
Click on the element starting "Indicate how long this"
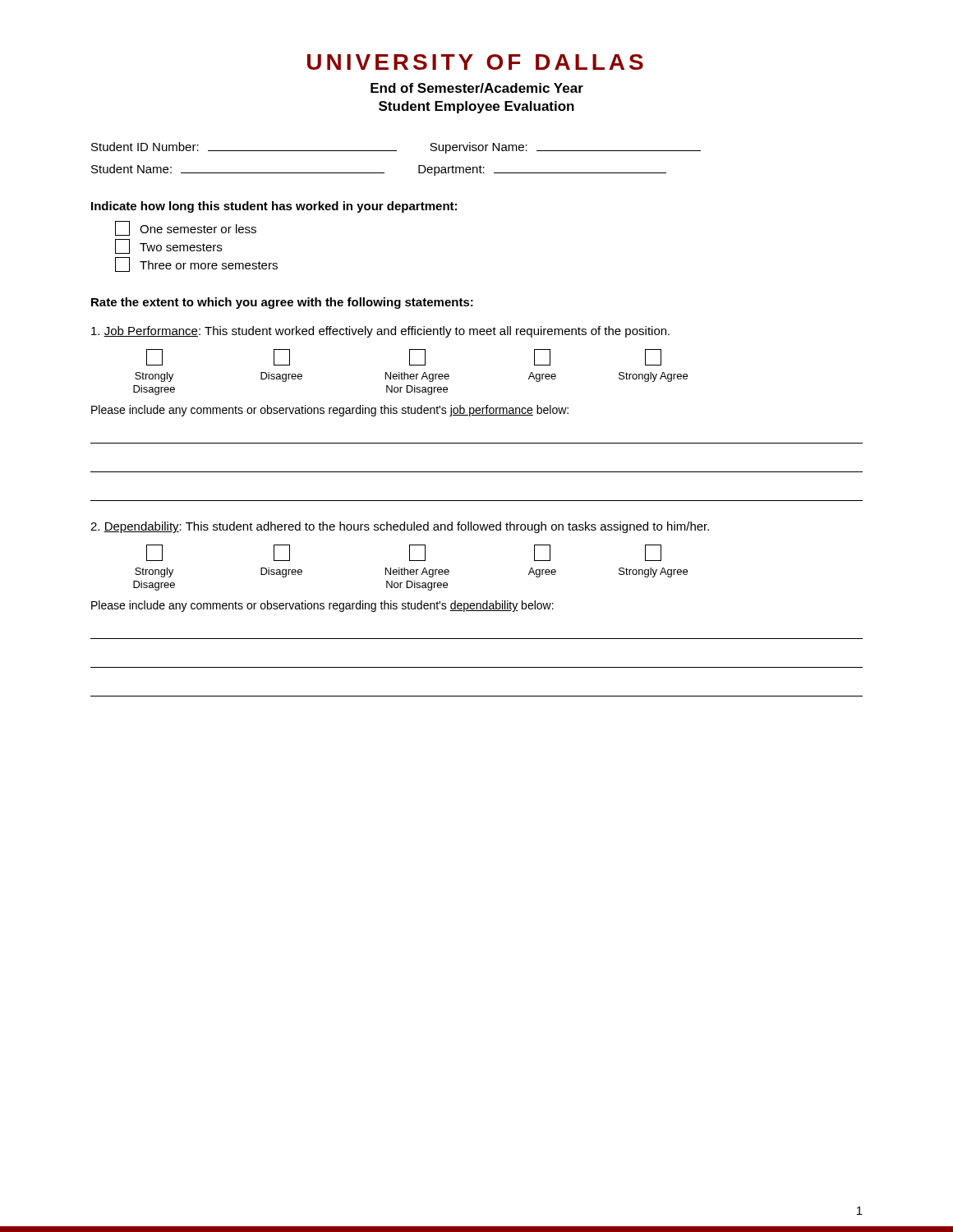[x=274, y=206]
